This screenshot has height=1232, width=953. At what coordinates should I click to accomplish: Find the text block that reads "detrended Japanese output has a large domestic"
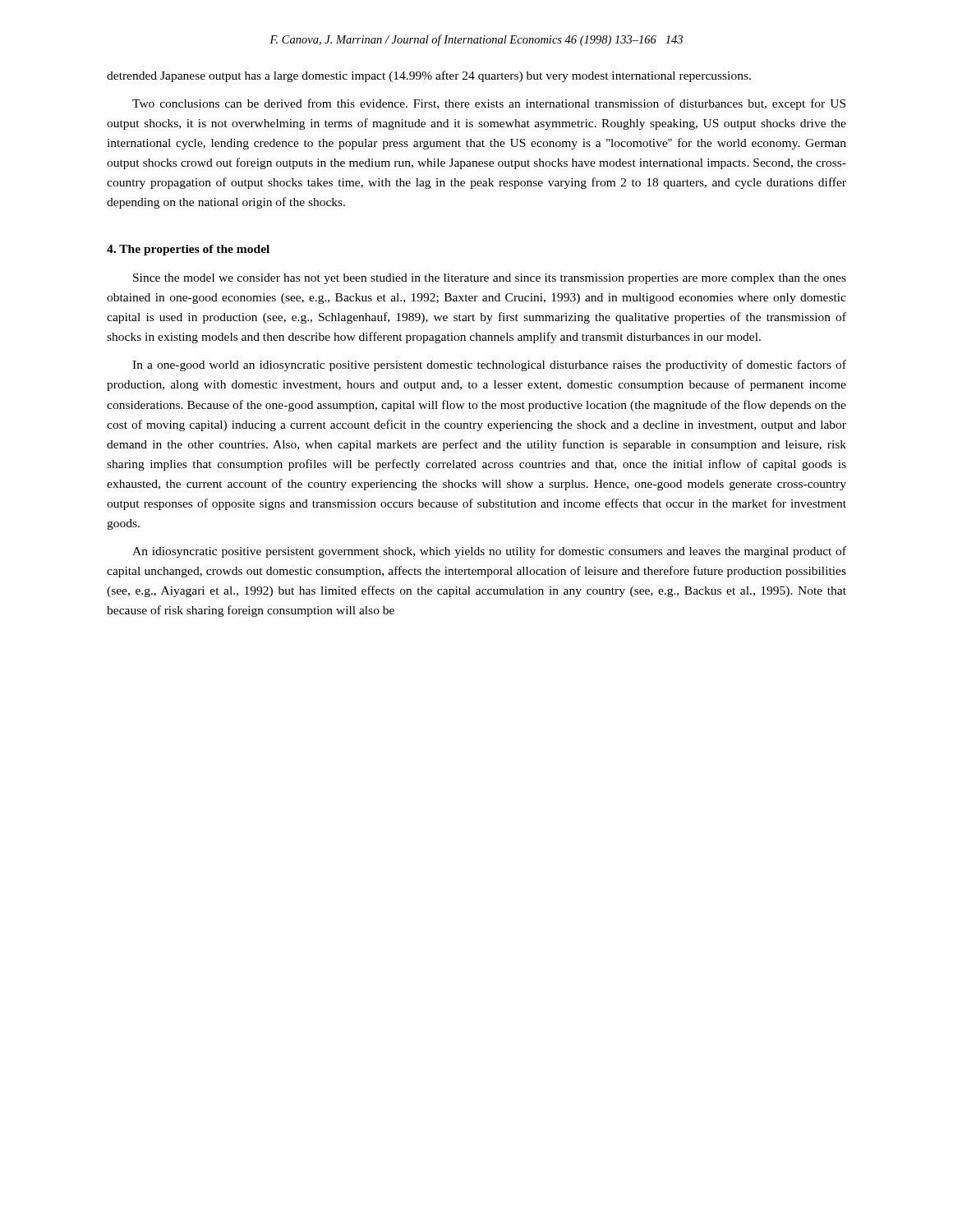click(x=429, y=75)
